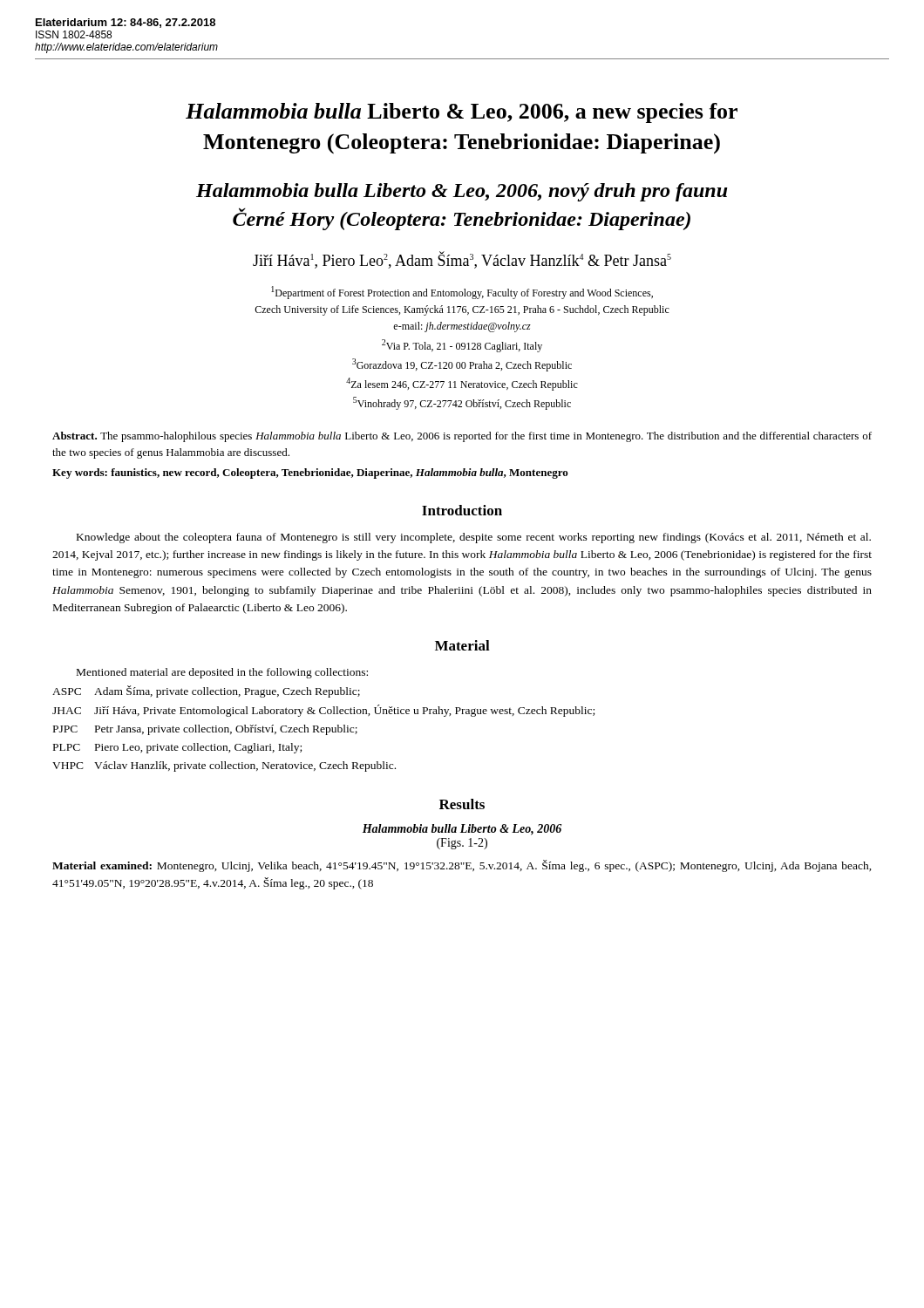Find the block on this page that starts "PJPC Petr Jansa, private collection, Obříství,"
The image size is (924, 1308).
pos(205,730)
